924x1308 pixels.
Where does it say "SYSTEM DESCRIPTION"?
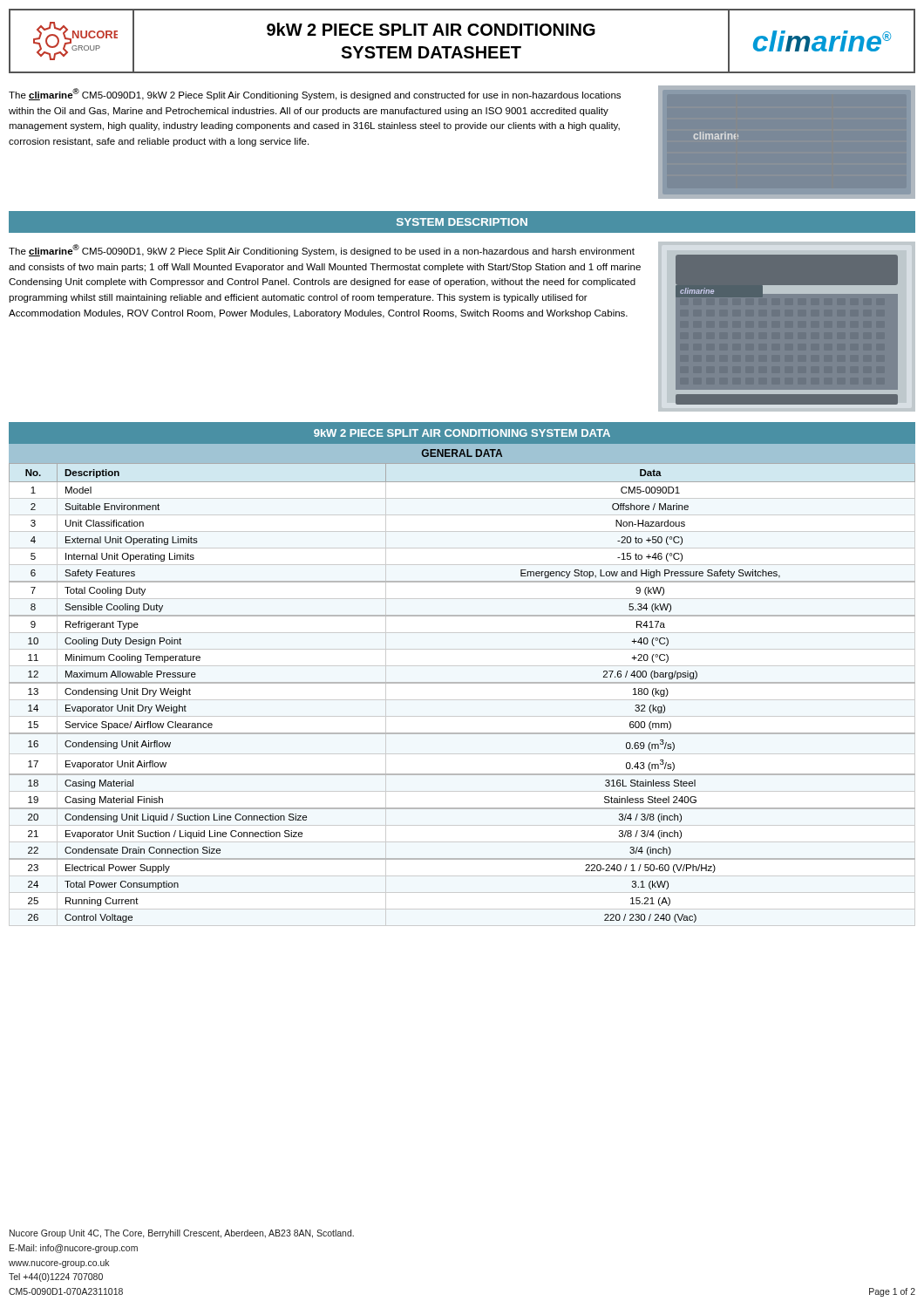pyautogui.click(x=462, y=222)
